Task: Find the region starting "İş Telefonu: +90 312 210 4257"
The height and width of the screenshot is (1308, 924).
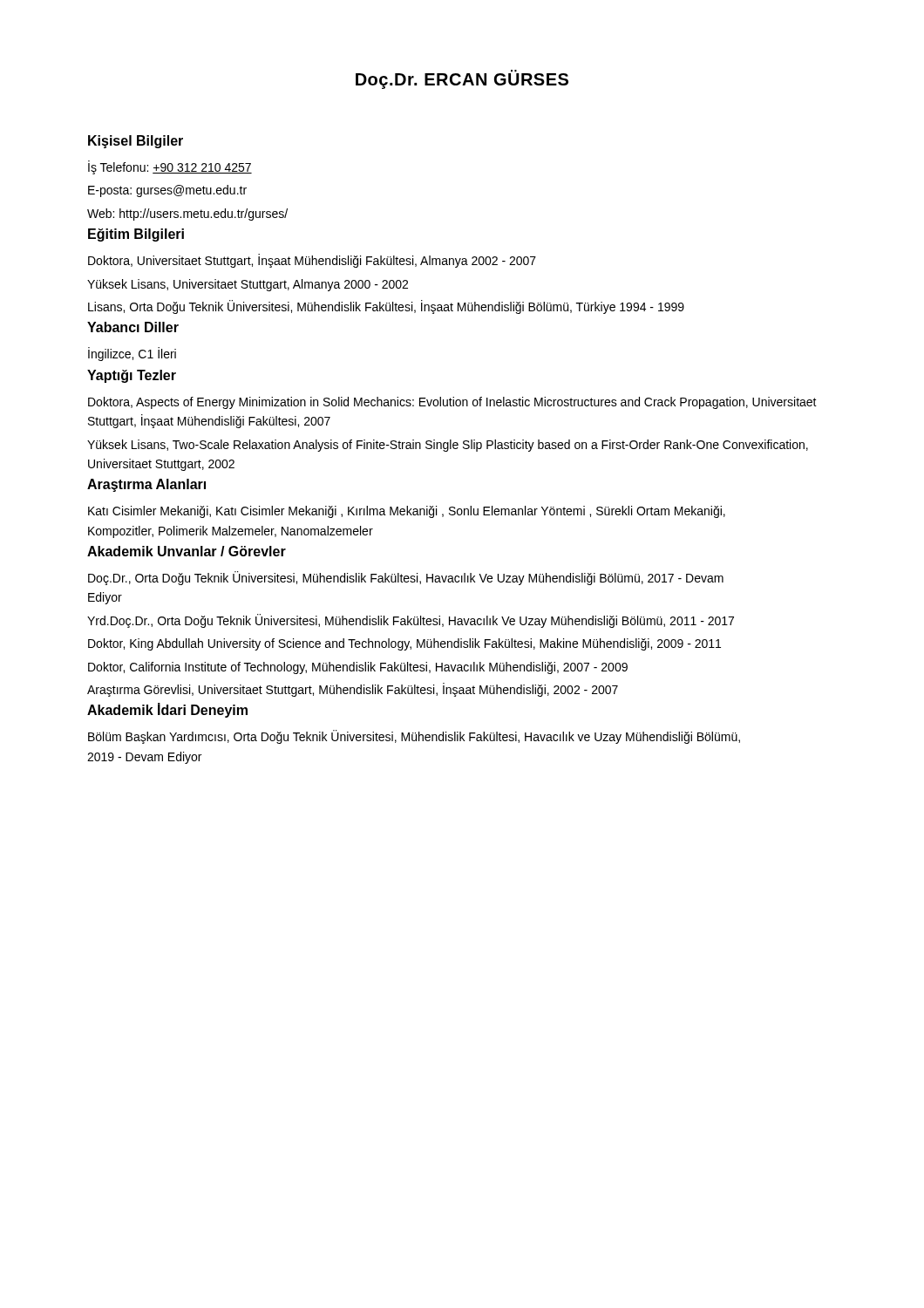Action: pyautogui.click(x=170, y=167)
